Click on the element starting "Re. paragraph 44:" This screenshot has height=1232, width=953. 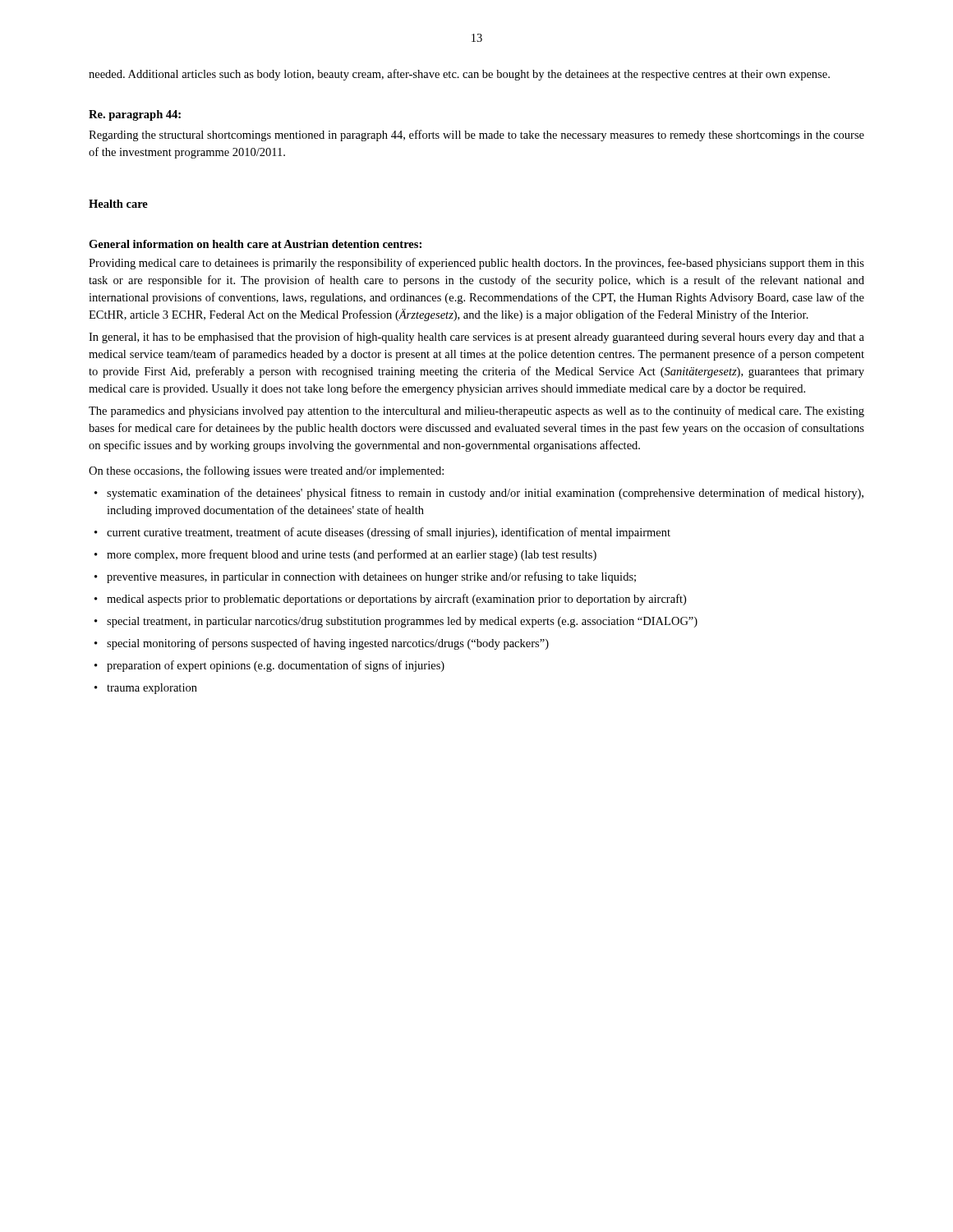tap(135, 114)
